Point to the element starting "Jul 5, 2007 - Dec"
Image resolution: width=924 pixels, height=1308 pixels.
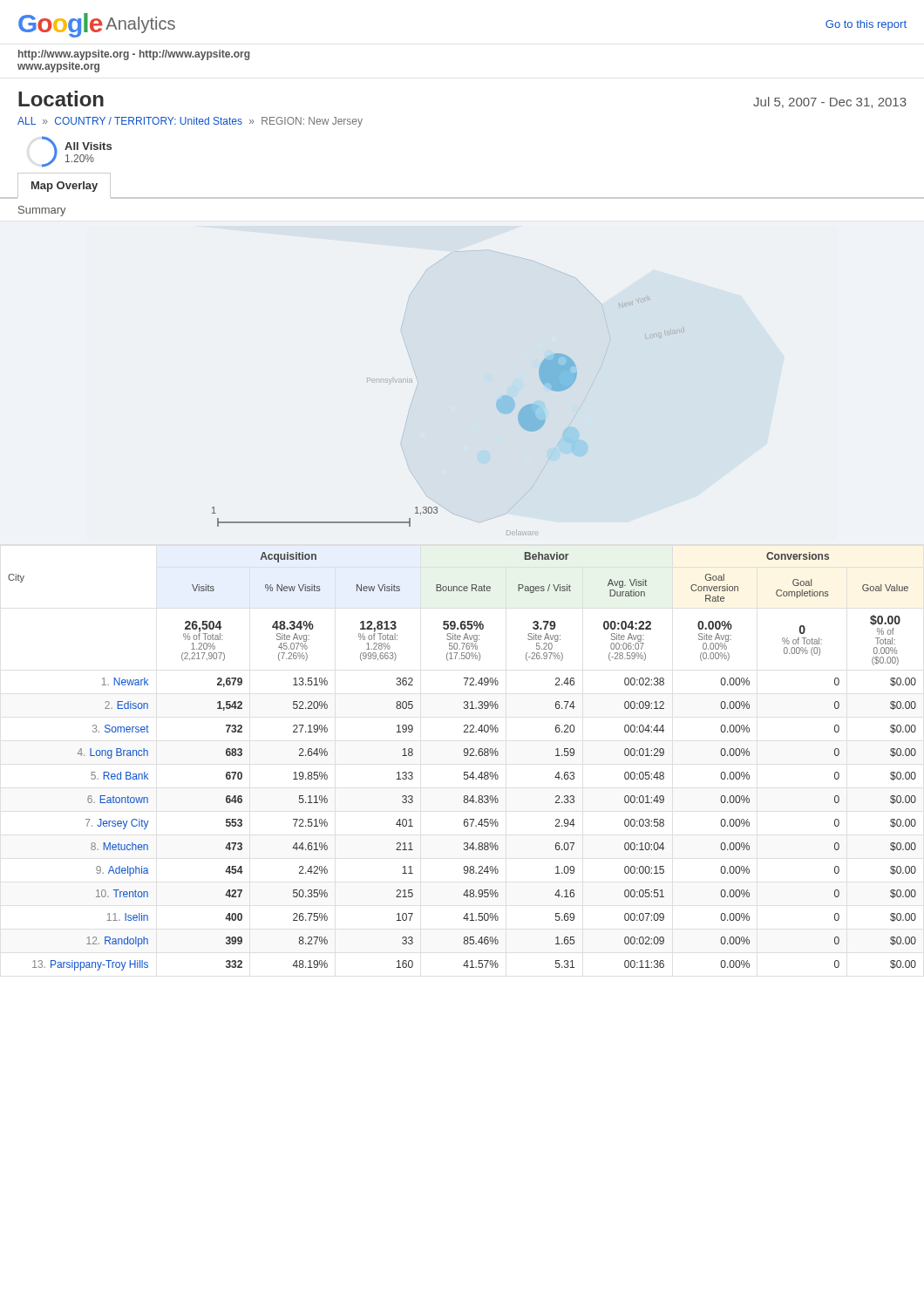830,102
